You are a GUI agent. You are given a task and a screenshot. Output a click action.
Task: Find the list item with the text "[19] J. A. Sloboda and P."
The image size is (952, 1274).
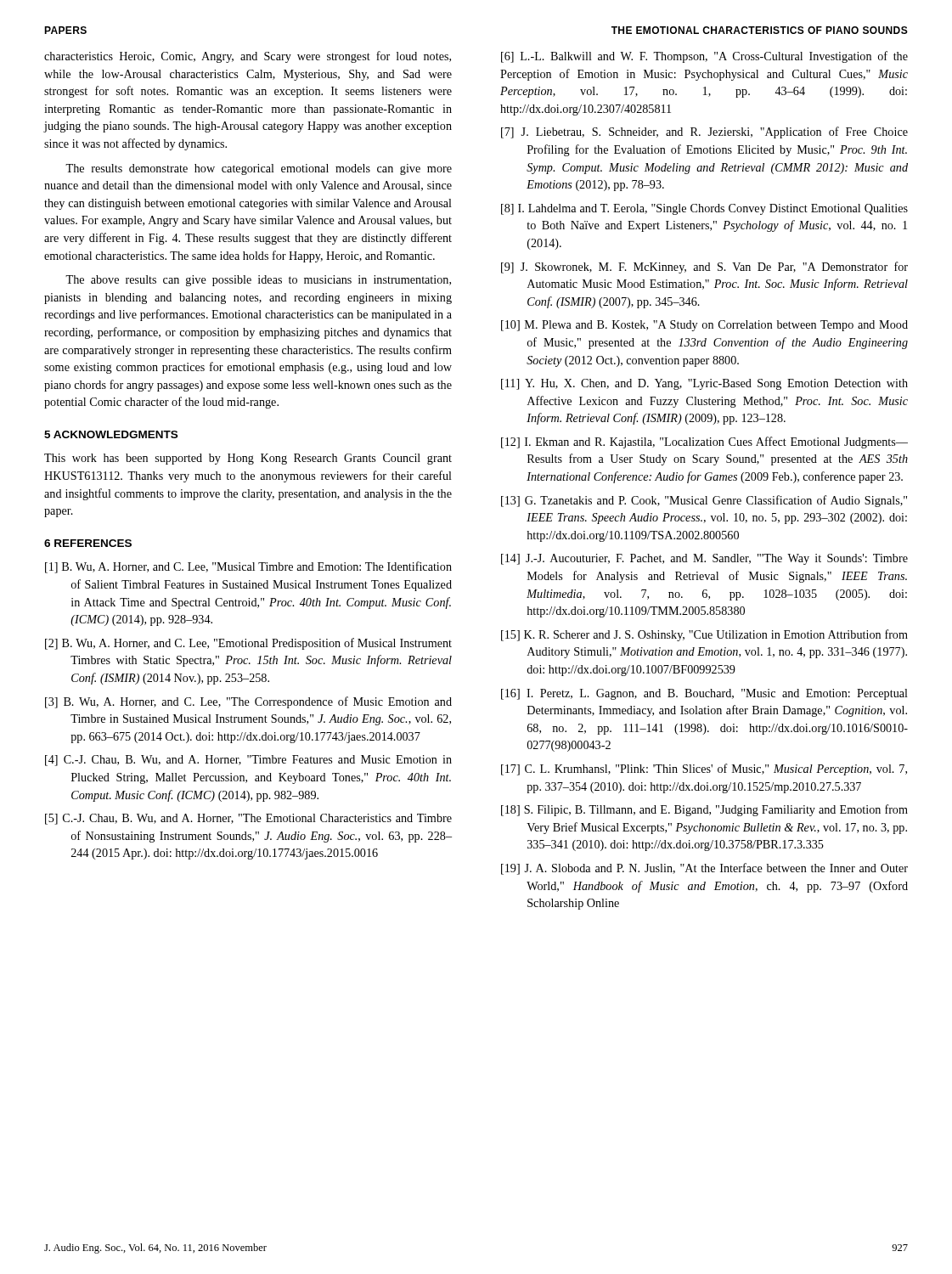coord(704,885)
